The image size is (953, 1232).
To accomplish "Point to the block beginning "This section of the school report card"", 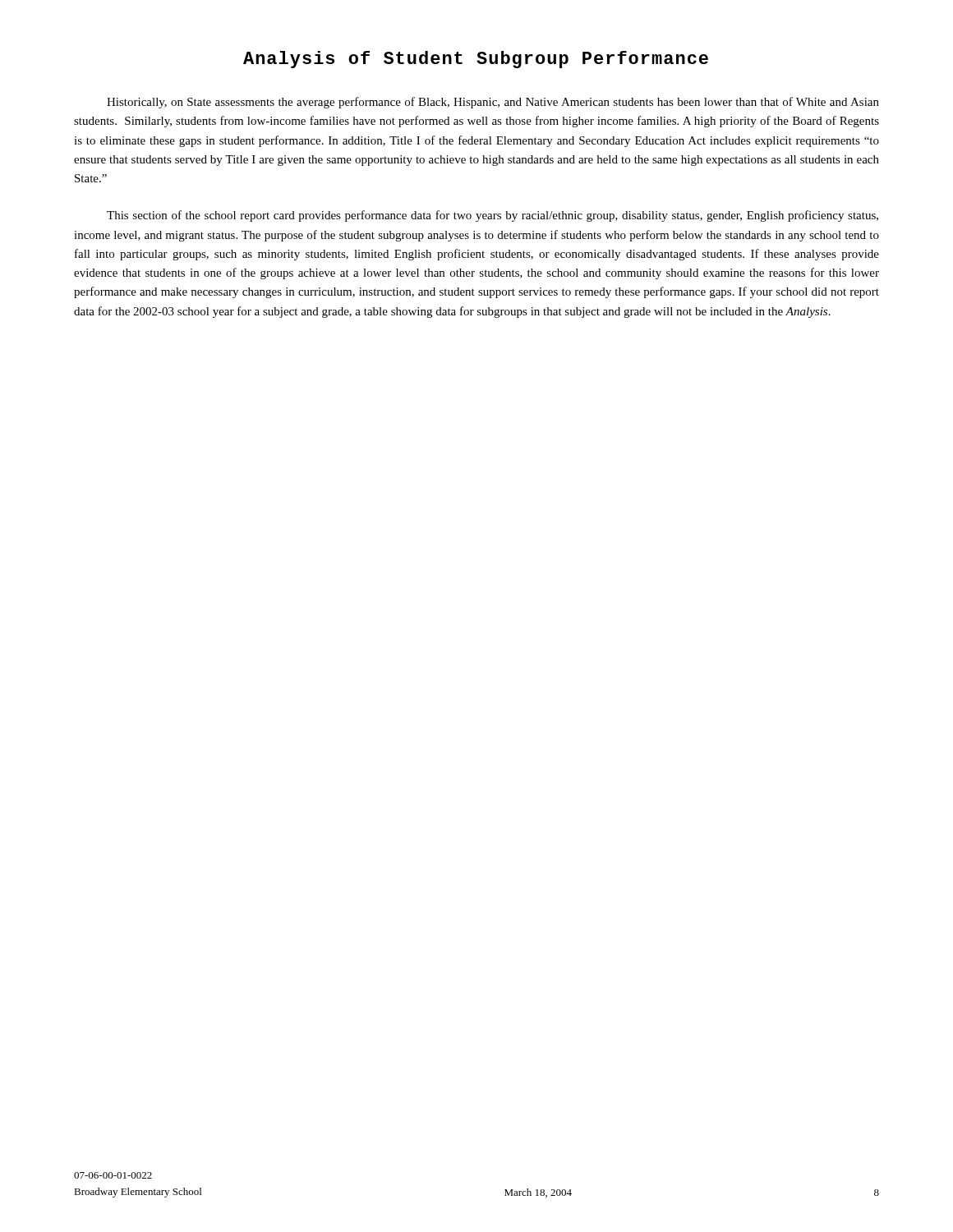I will 476,264.
